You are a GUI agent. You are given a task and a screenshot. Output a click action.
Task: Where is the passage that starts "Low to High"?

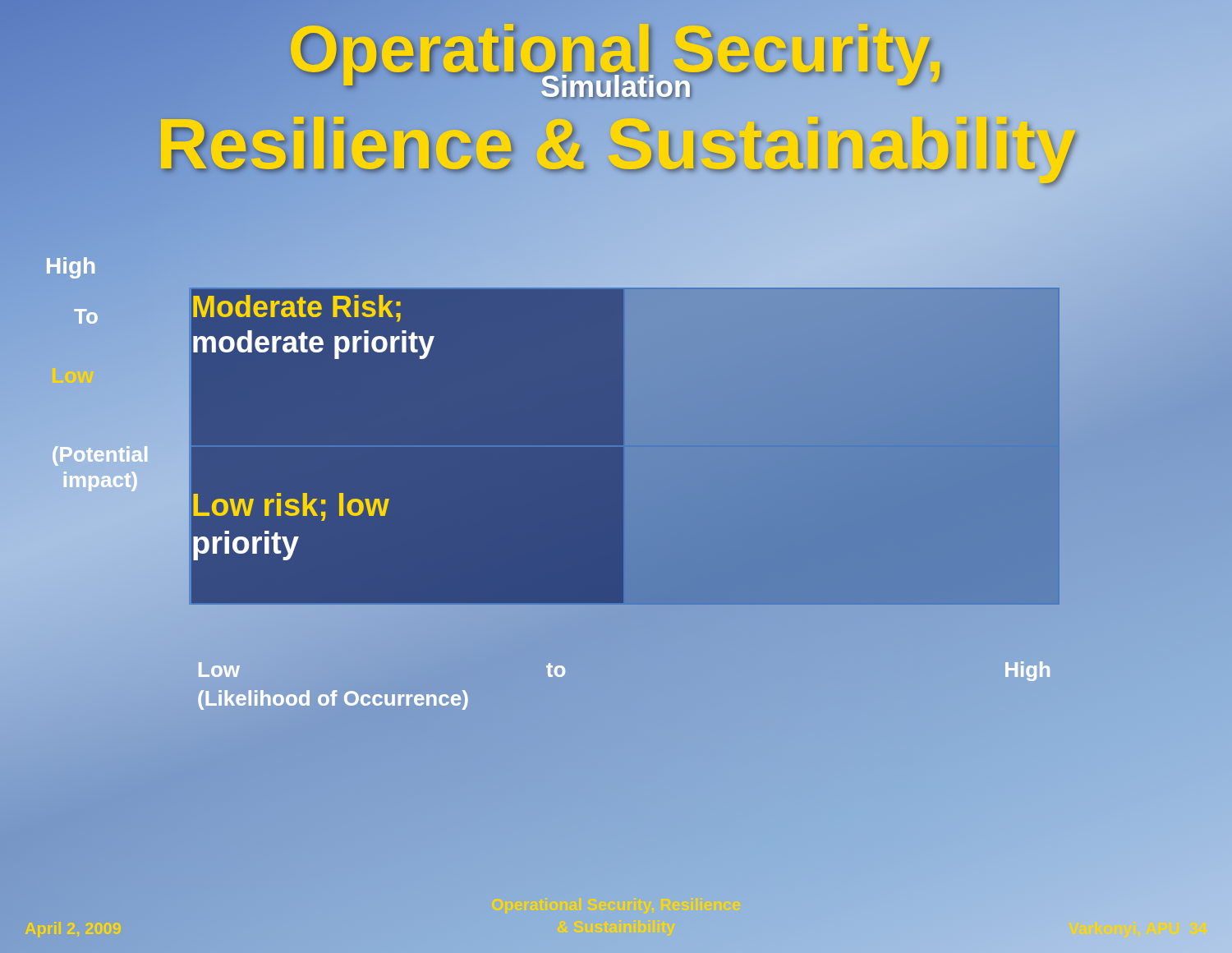click(214, 671)
